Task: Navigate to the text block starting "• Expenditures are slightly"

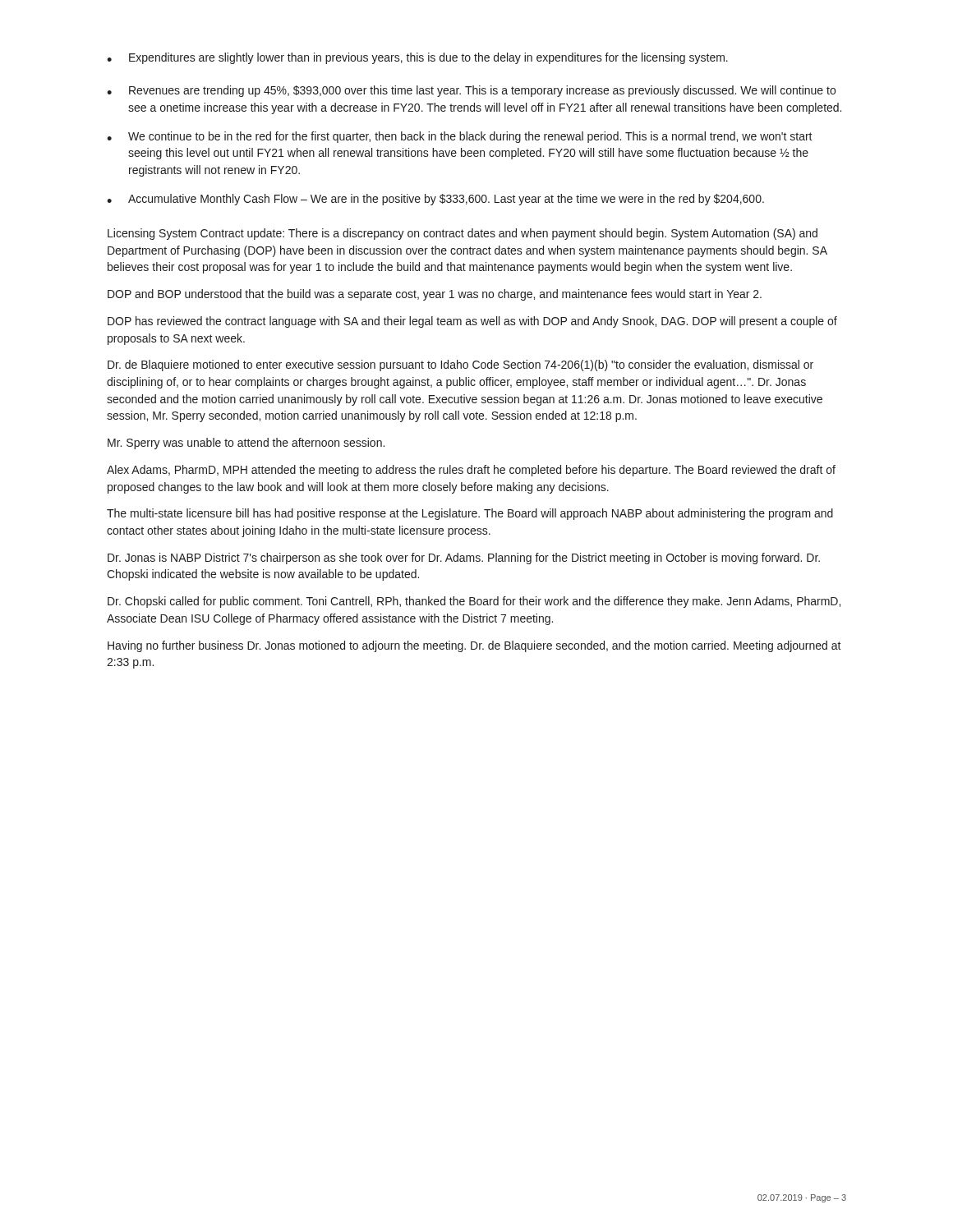Action: pyautogui.click(x=476, y=60)
